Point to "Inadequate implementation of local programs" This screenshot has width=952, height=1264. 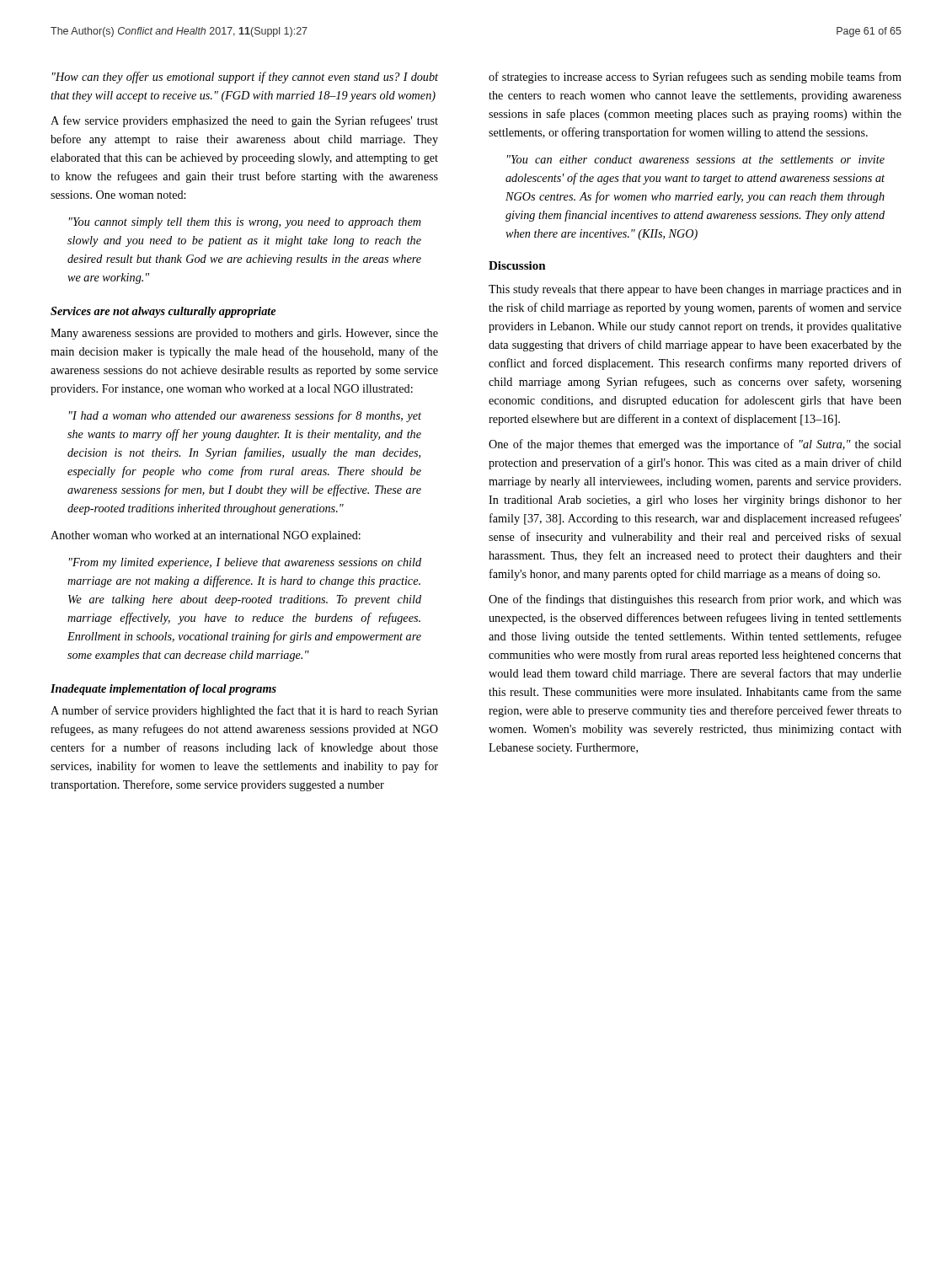click(244, 688)
